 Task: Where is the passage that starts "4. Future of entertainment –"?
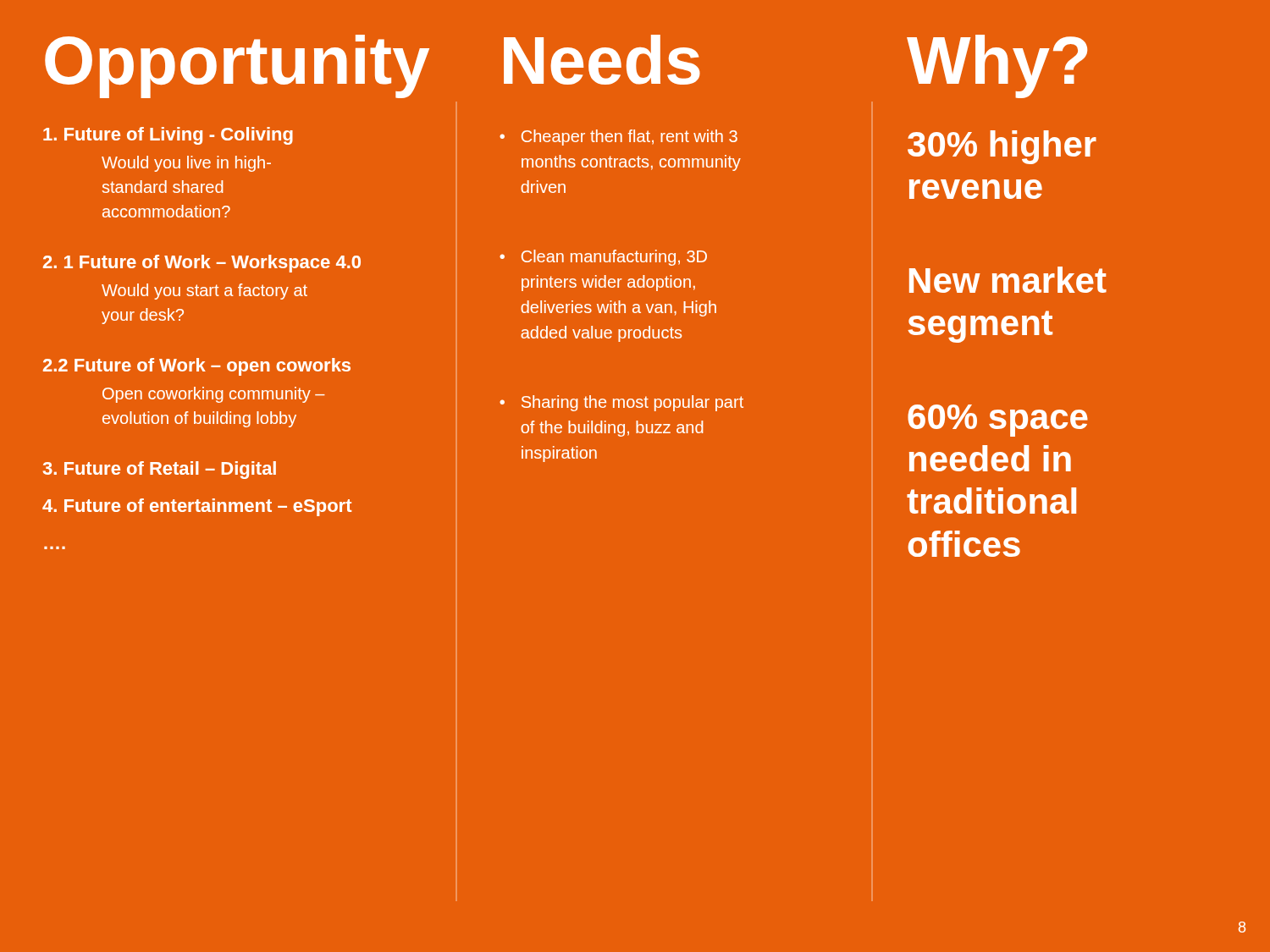pyautogui.click(x=236, y=506)
